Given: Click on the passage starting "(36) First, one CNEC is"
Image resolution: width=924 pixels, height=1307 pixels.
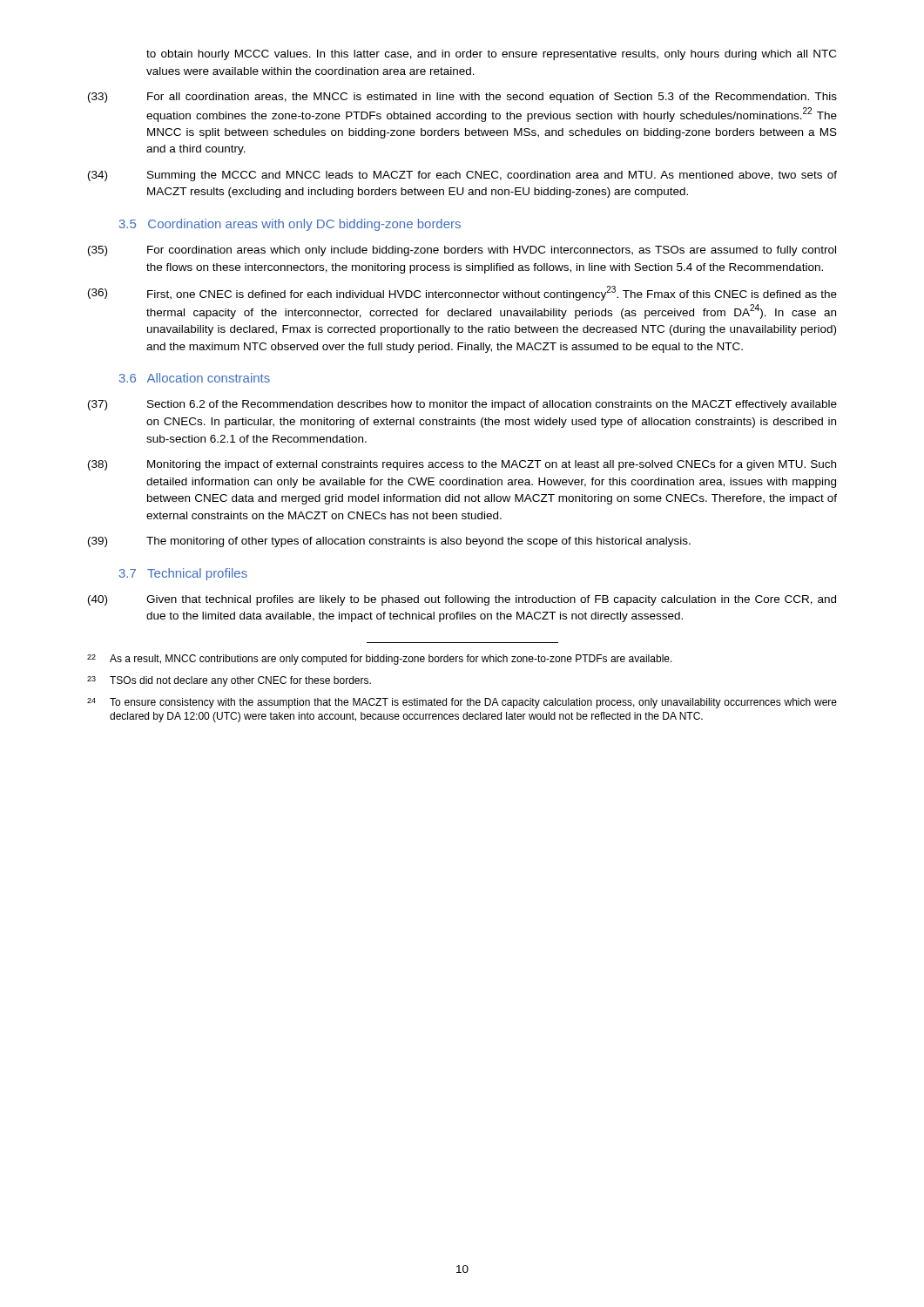Looking at the screenshot, I should point(462,320).
